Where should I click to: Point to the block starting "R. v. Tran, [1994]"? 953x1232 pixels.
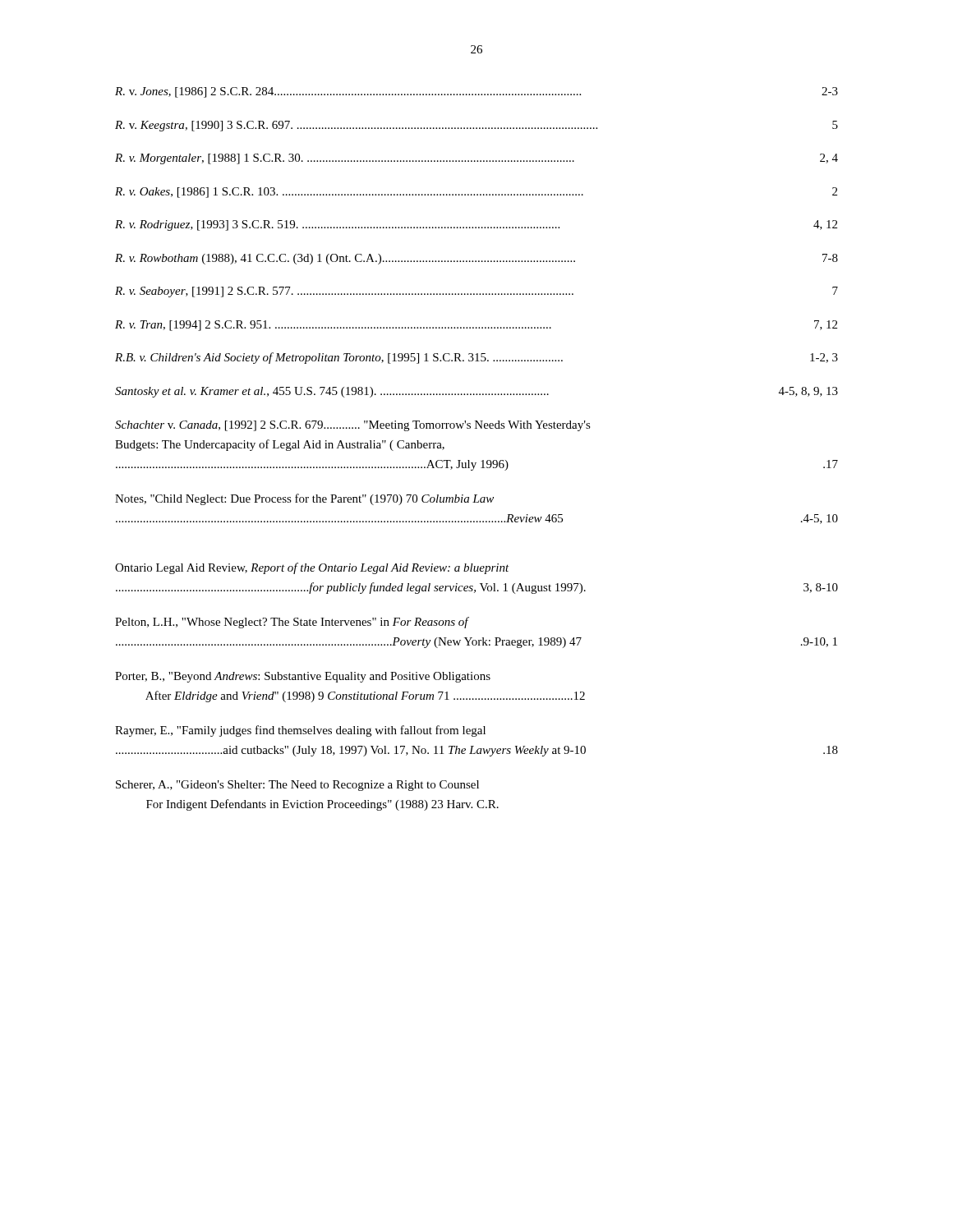(476, 324)
